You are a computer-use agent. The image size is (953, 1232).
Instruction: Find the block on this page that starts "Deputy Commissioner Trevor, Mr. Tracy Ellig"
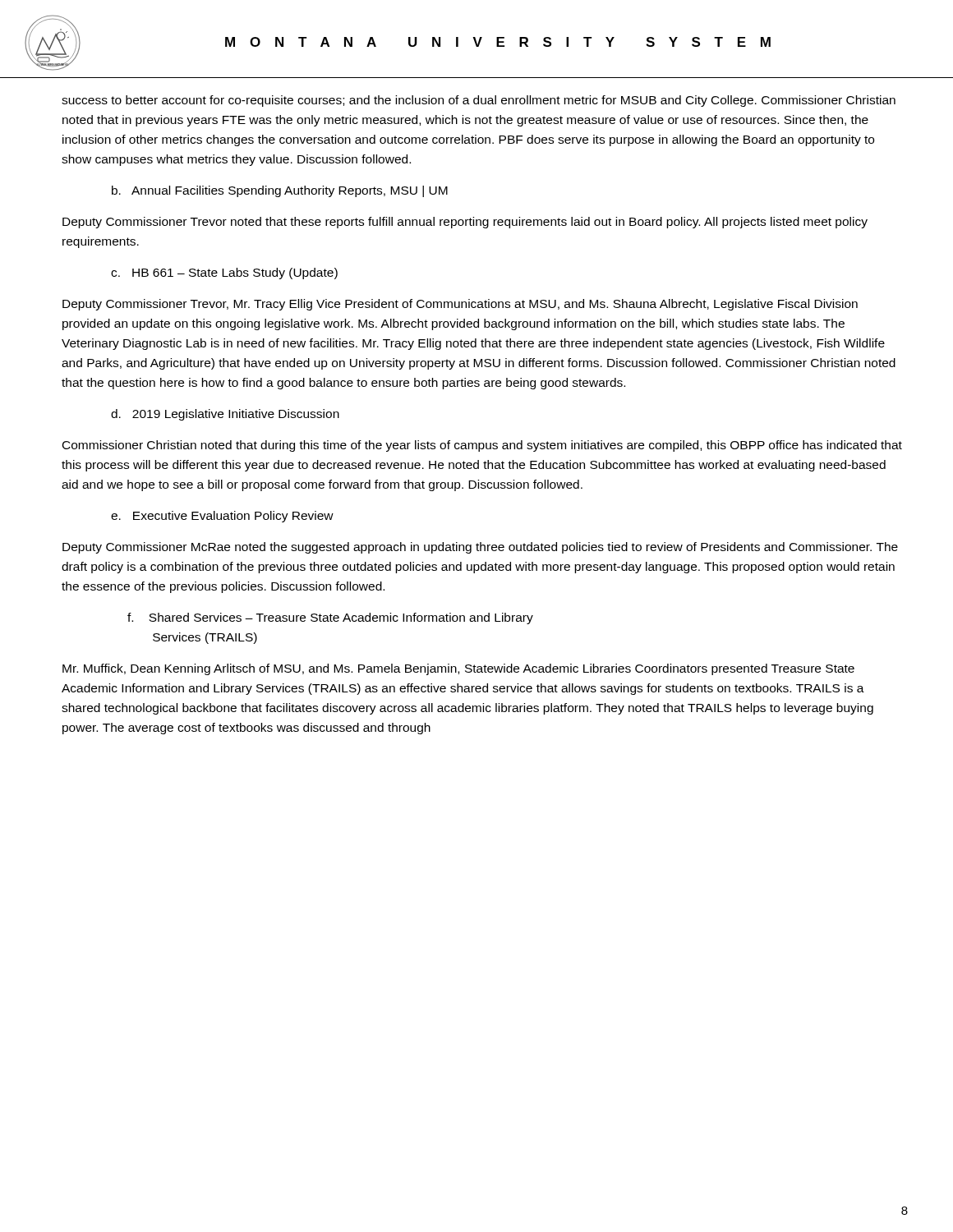(479, 343)
